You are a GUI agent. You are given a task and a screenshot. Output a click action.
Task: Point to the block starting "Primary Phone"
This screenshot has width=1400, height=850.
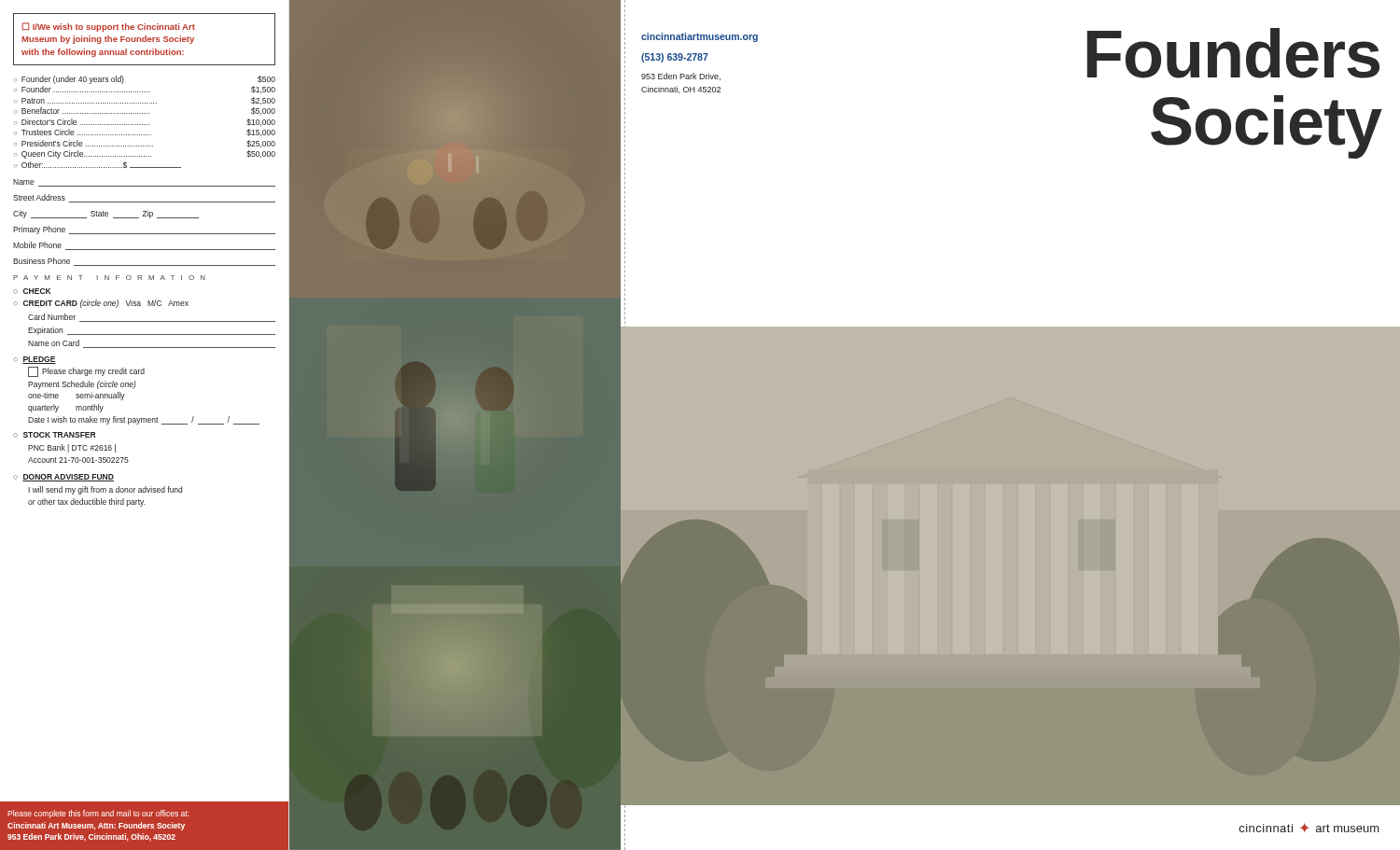coord(144,229)
